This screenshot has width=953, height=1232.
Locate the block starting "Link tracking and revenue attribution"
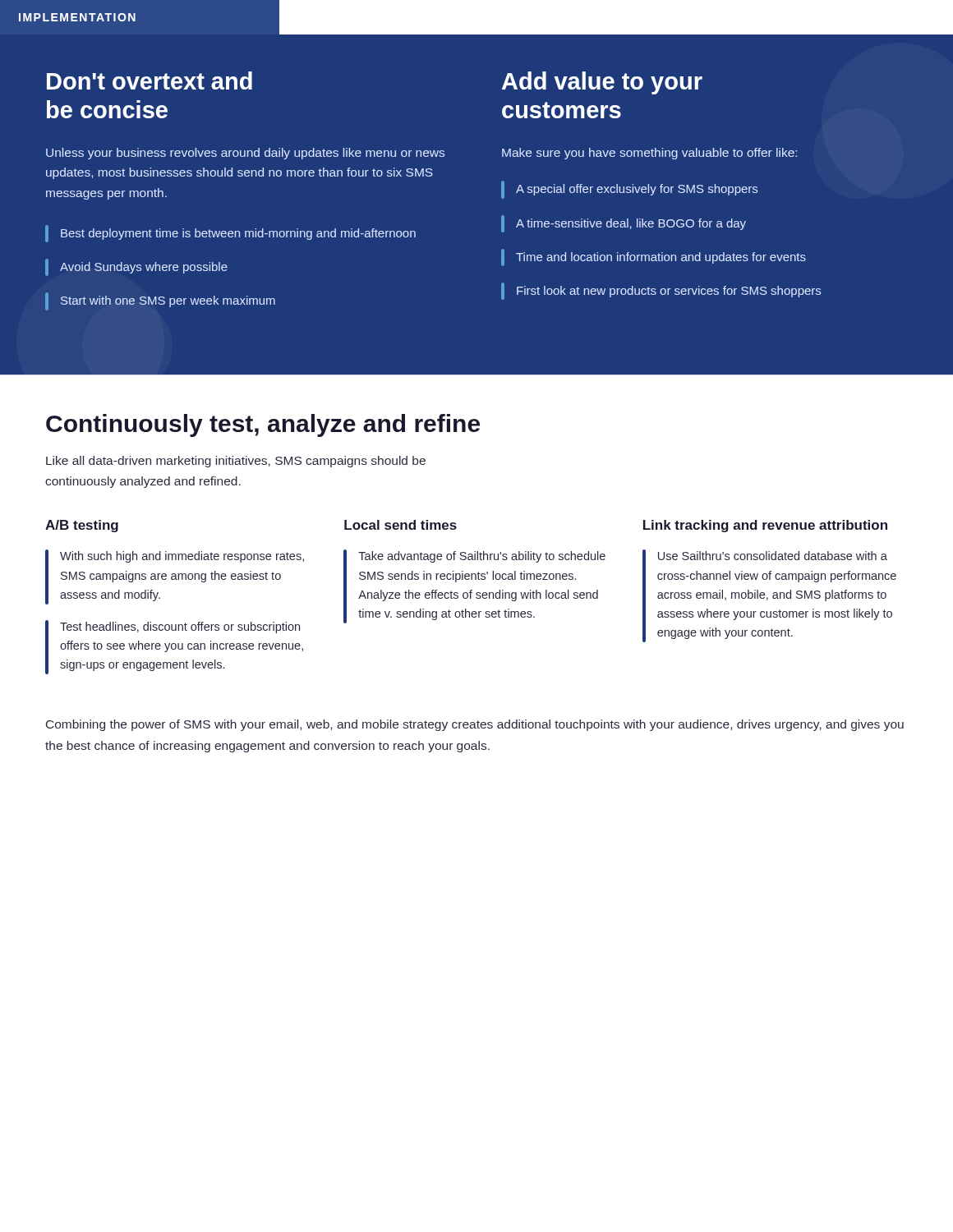(765, 526)
